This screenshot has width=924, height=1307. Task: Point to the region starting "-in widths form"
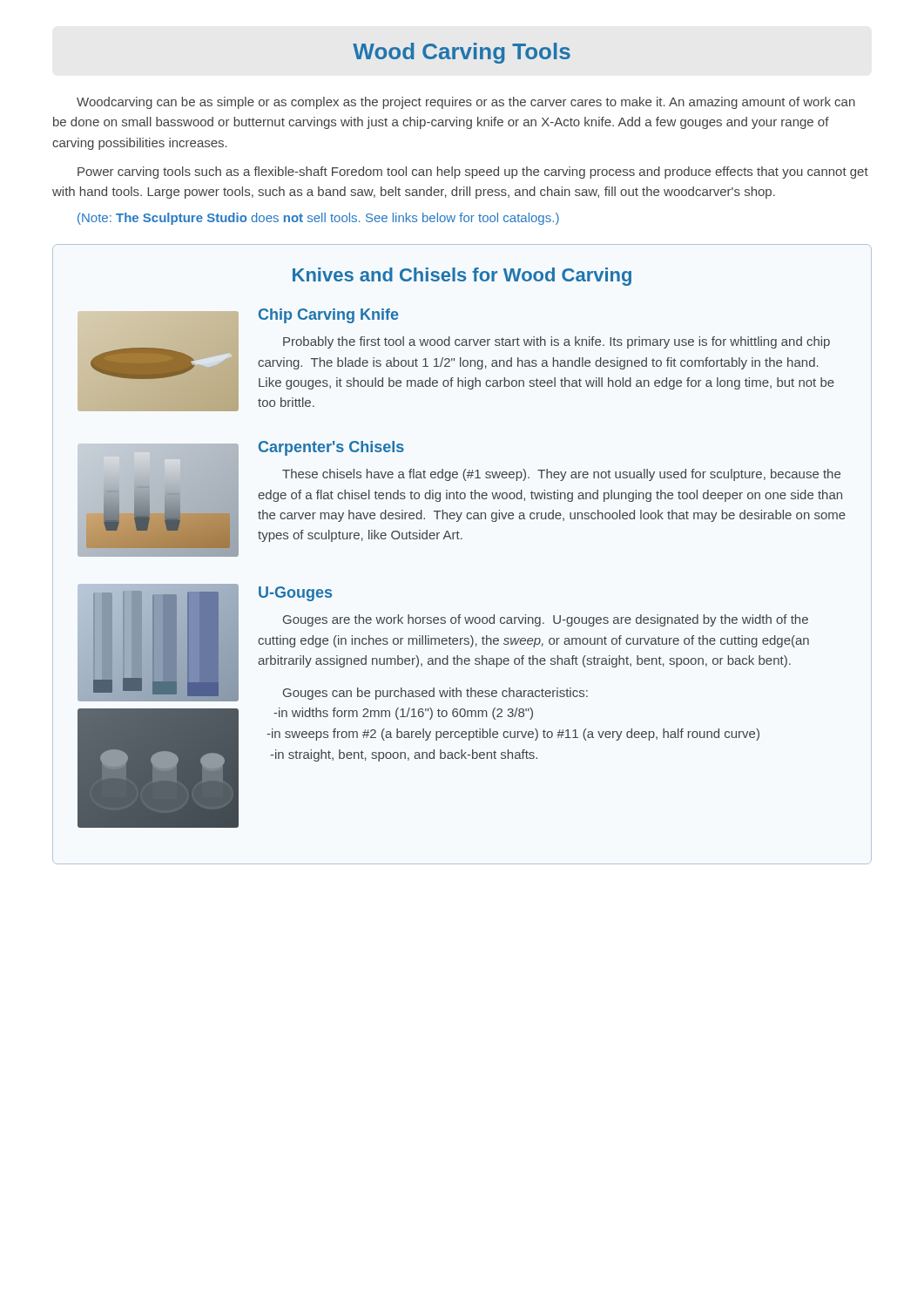[404, 713]
